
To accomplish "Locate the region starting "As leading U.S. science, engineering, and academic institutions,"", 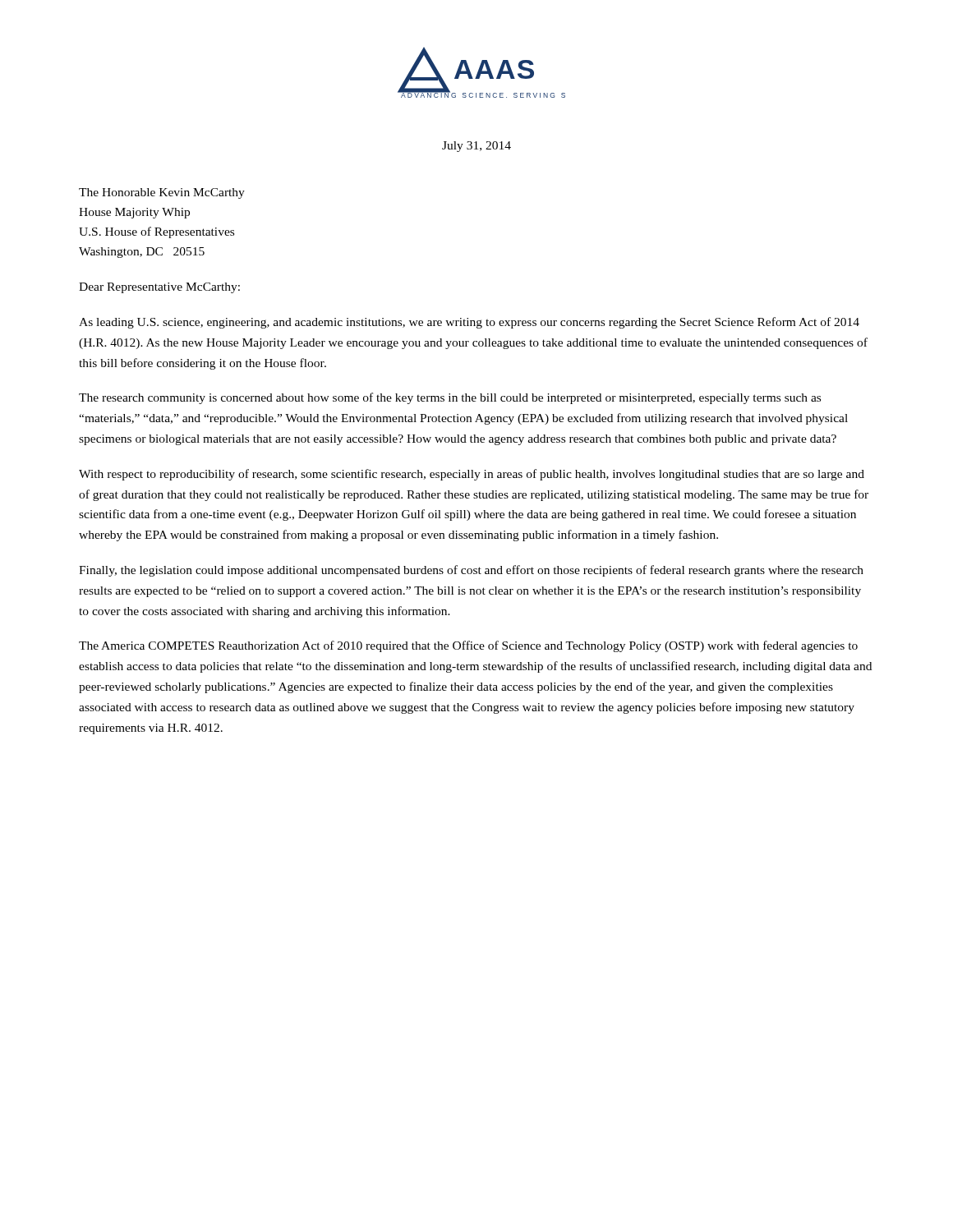I will (x=473, y=342).
